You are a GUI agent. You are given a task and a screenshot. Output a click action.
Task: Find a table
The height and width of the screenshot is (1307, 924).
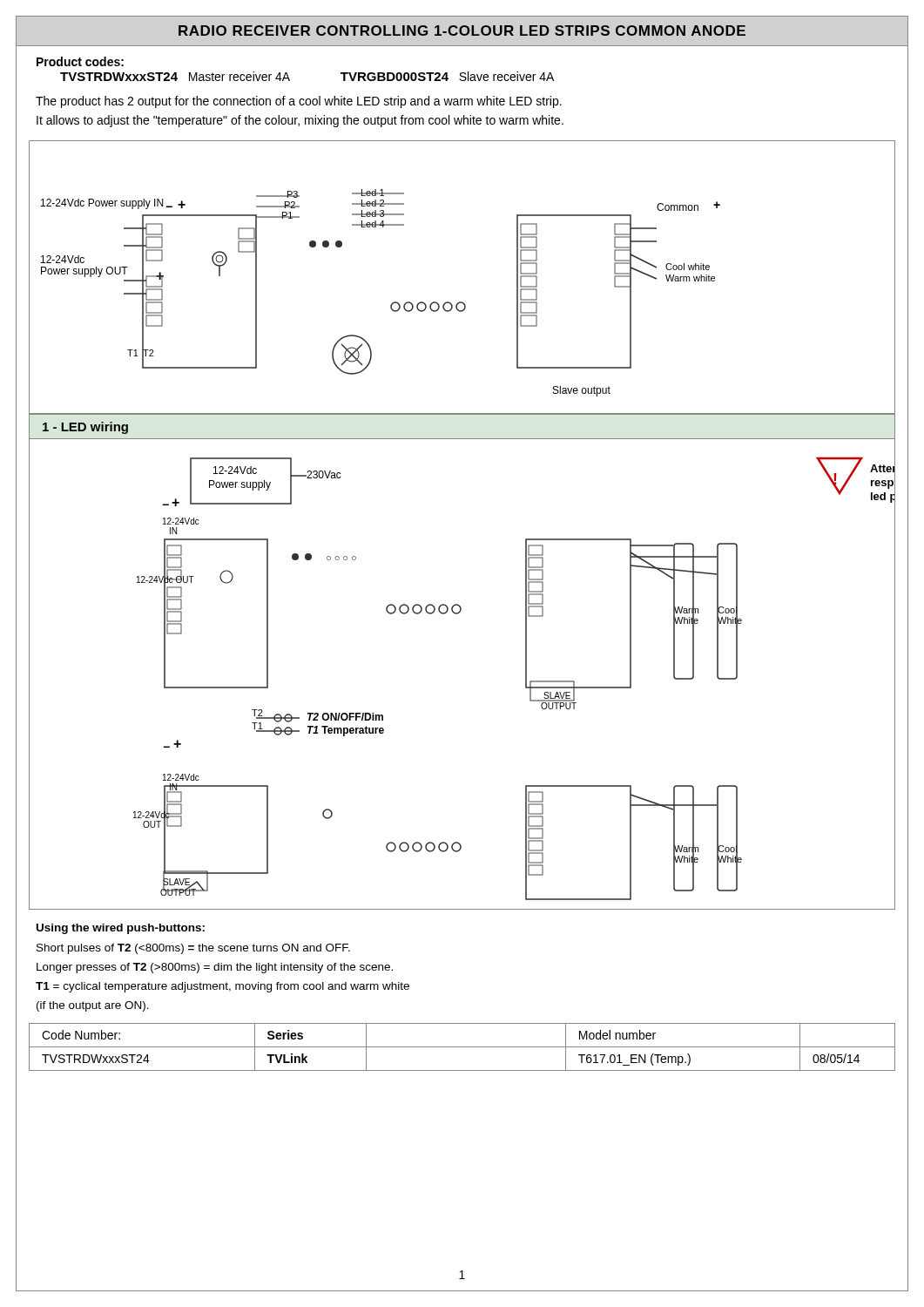tap(462, 1047)
